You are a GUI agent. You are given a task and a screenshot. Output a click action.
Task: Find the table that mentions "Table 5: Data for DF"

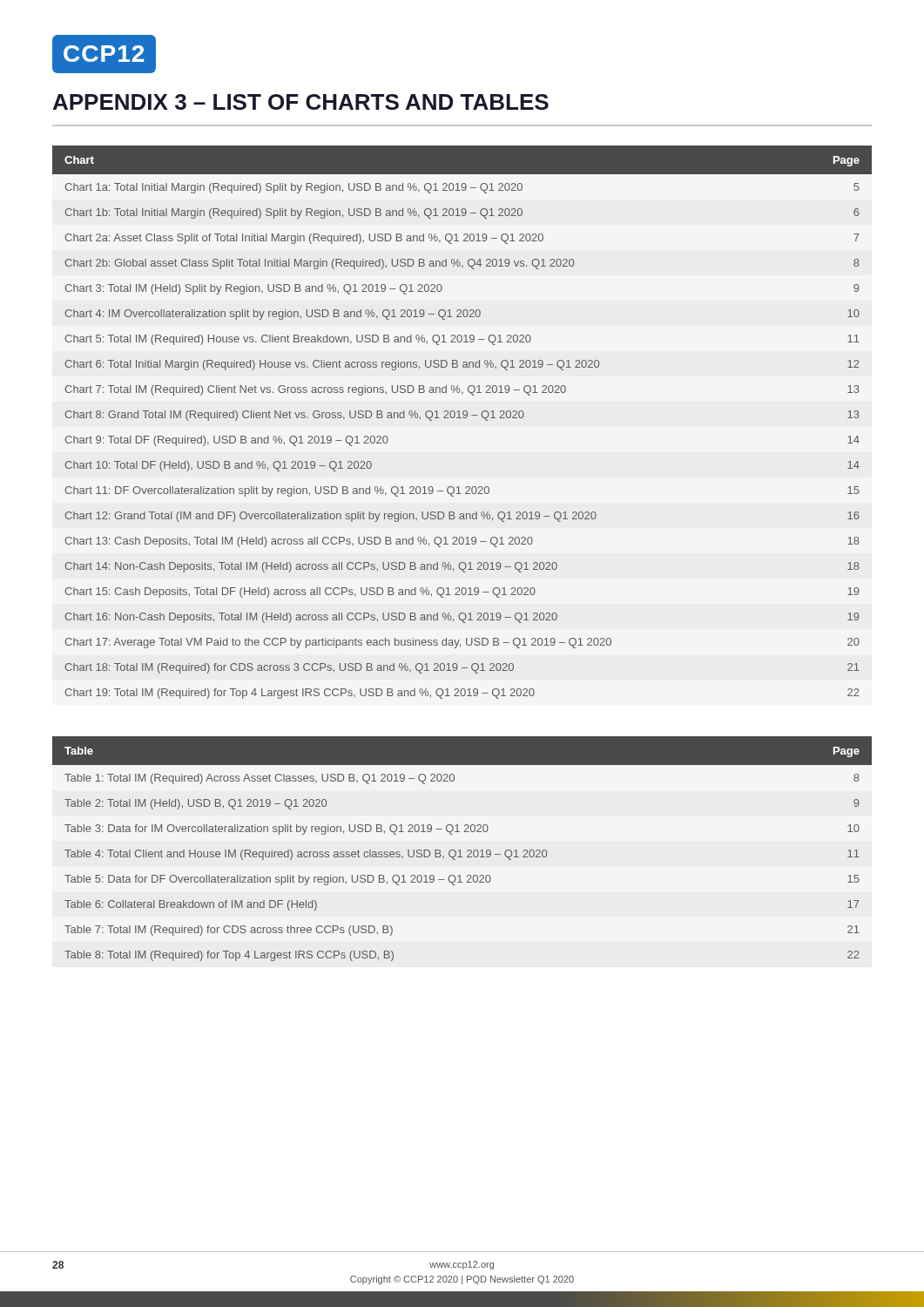462,852
